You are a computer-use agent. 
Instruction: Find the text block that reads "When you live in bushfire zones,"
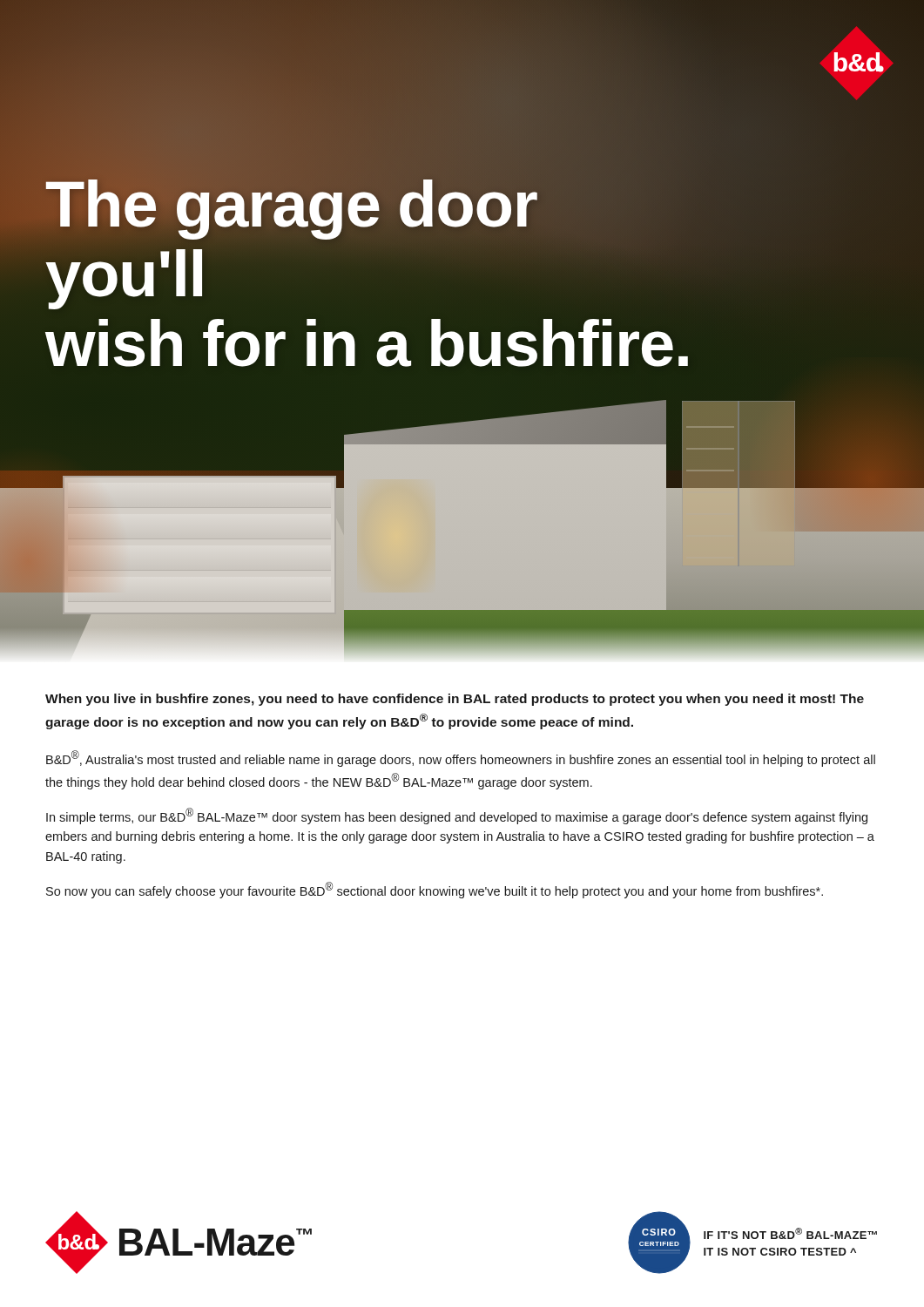pos(455,710)
